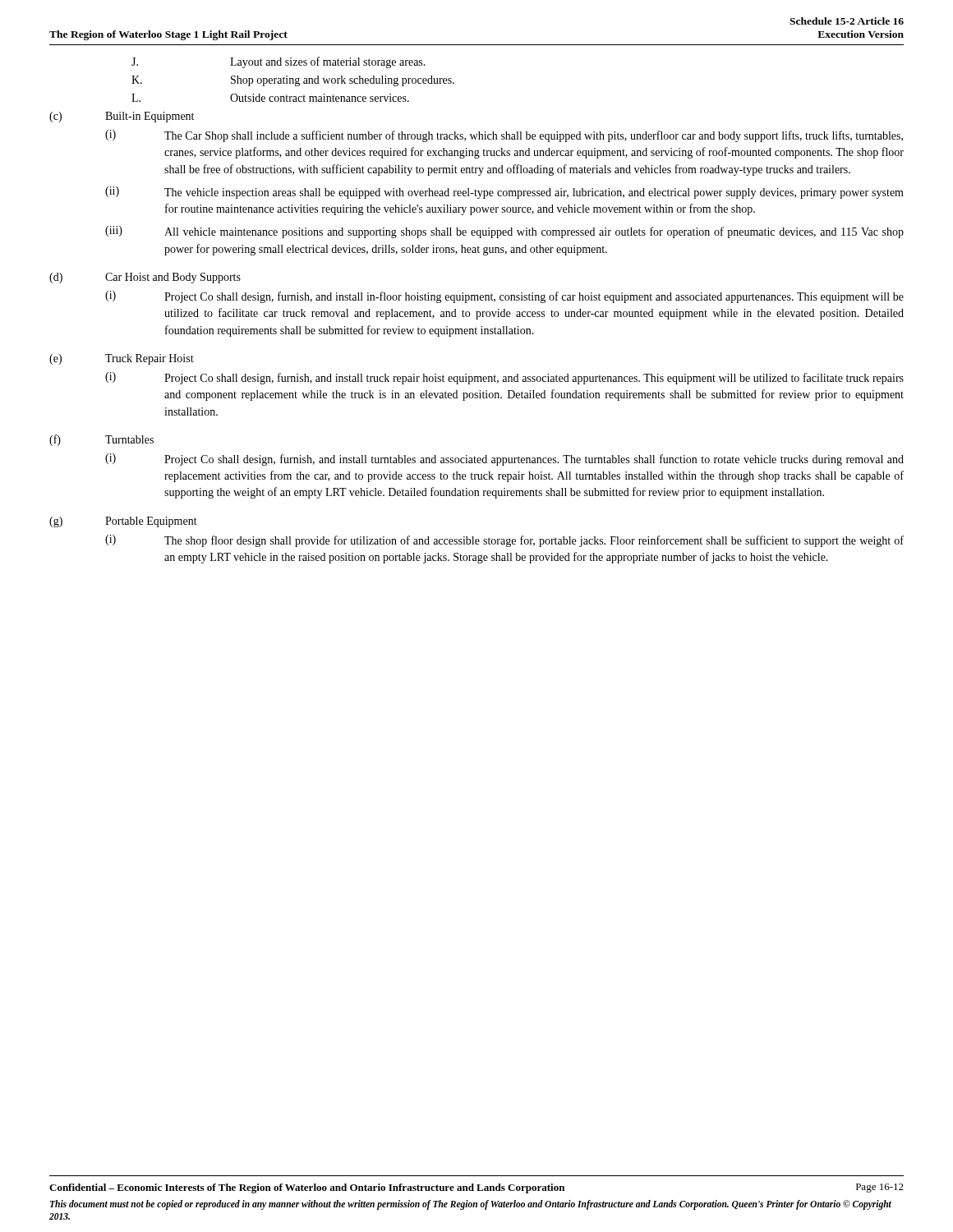Find the text that says "Built-in Equipment"
The image size is (953, 1232).
point(150,116)
